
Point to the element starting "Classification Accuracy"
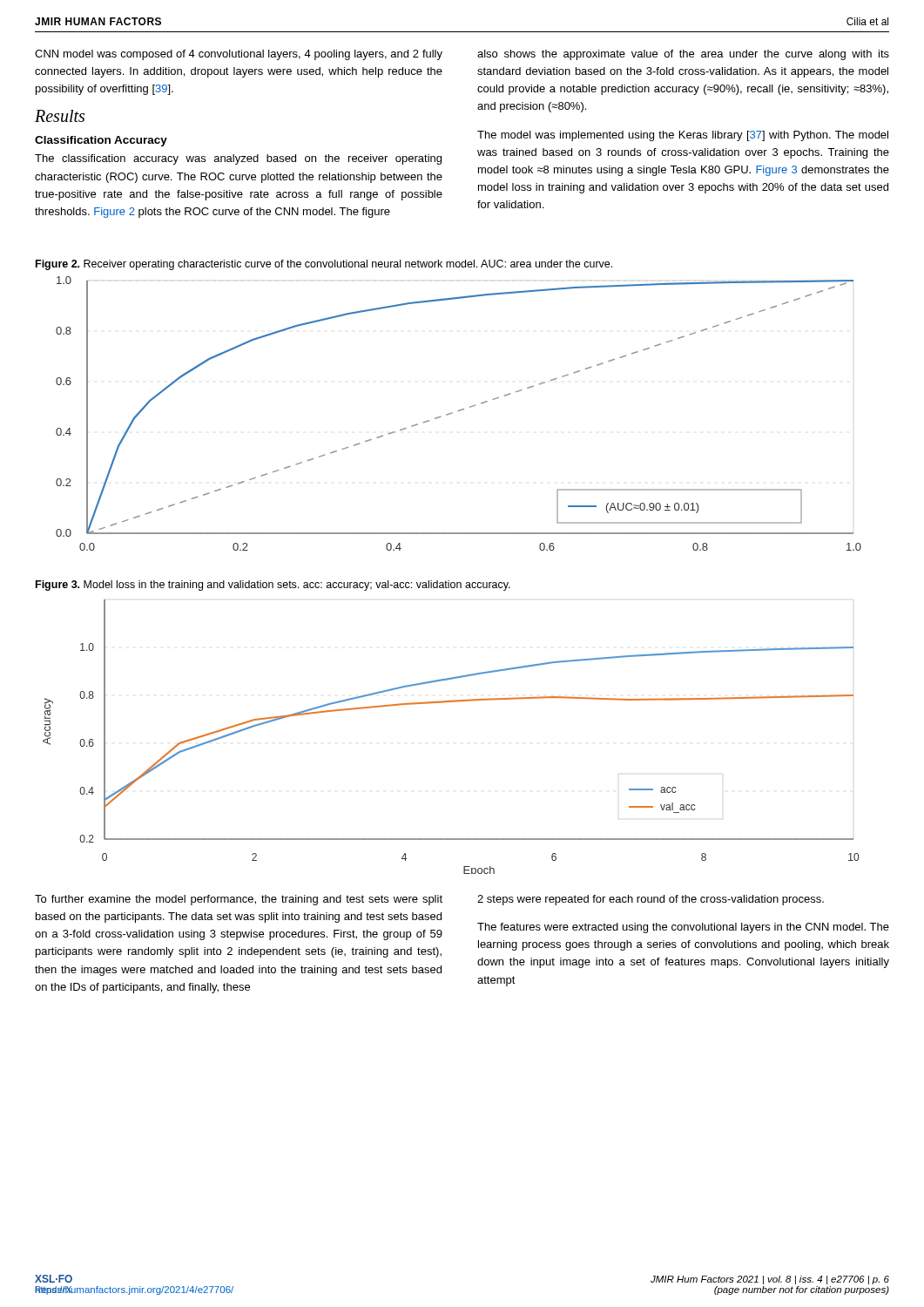101,140
